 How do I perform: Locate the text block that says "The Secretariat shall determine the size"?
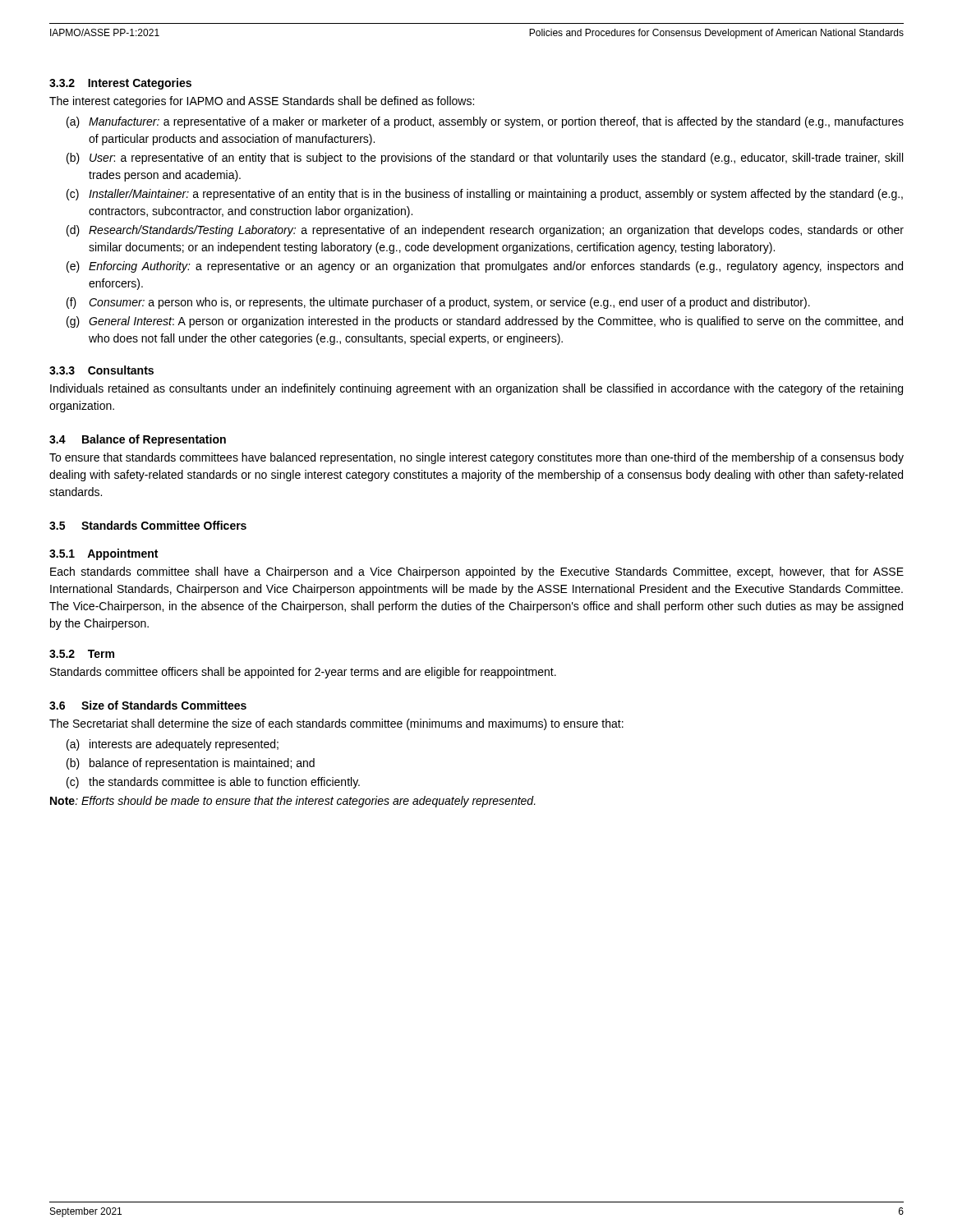pos(337,724)
